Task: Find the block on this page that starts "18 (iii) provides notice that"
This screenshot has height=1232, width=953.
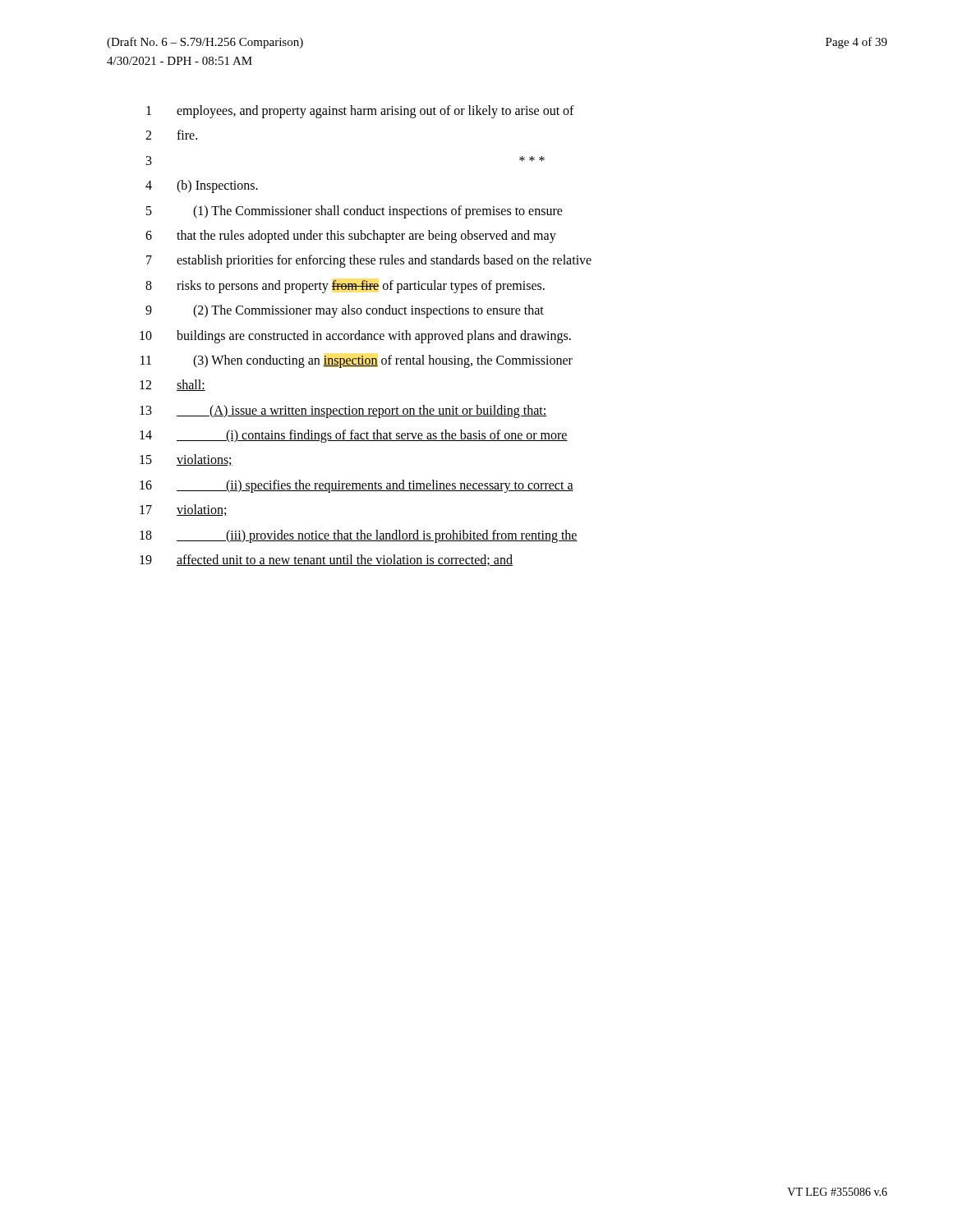Action: click(x=497, y=535)
